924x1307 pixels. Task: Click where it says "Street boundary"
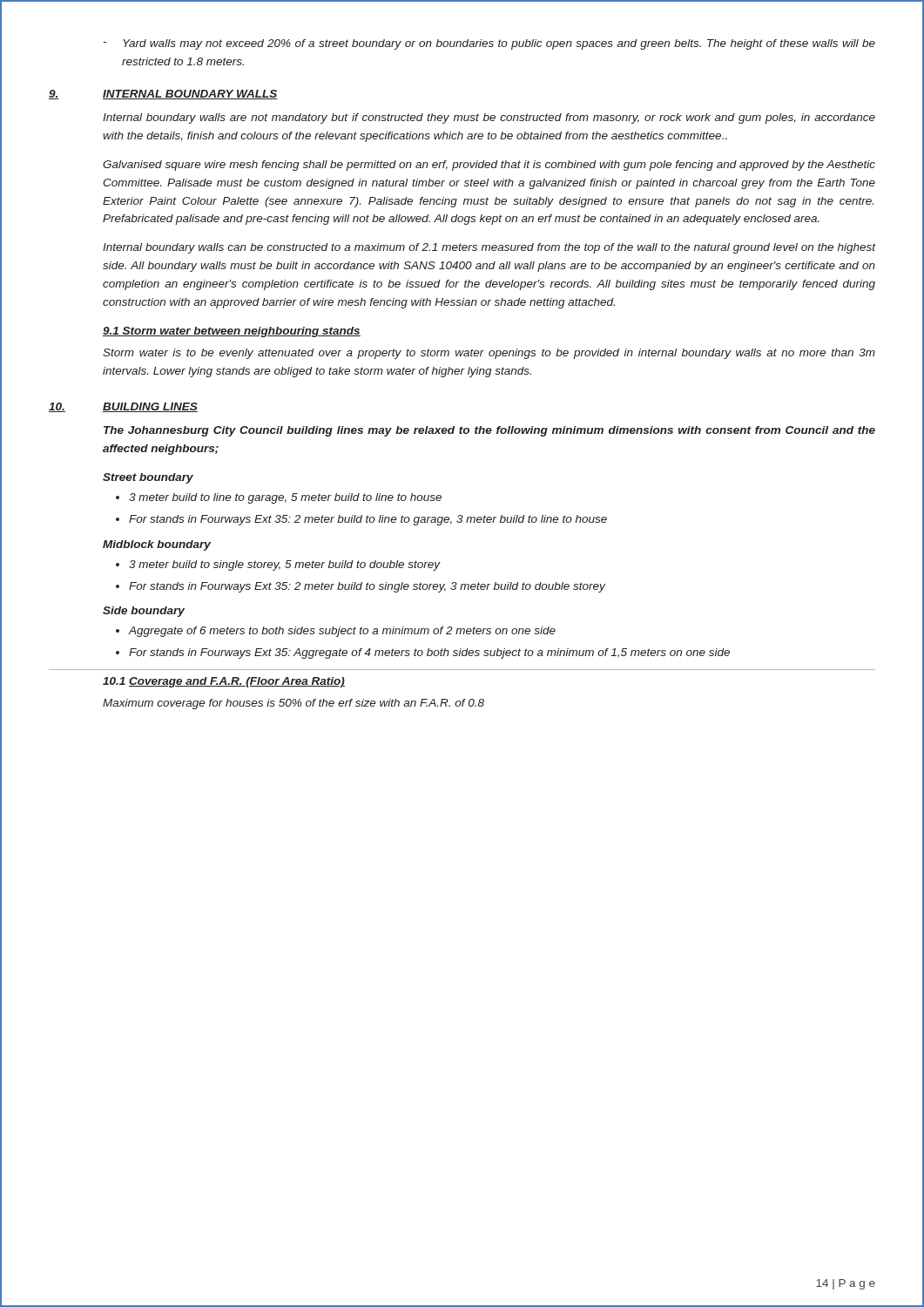click(148, 477)
